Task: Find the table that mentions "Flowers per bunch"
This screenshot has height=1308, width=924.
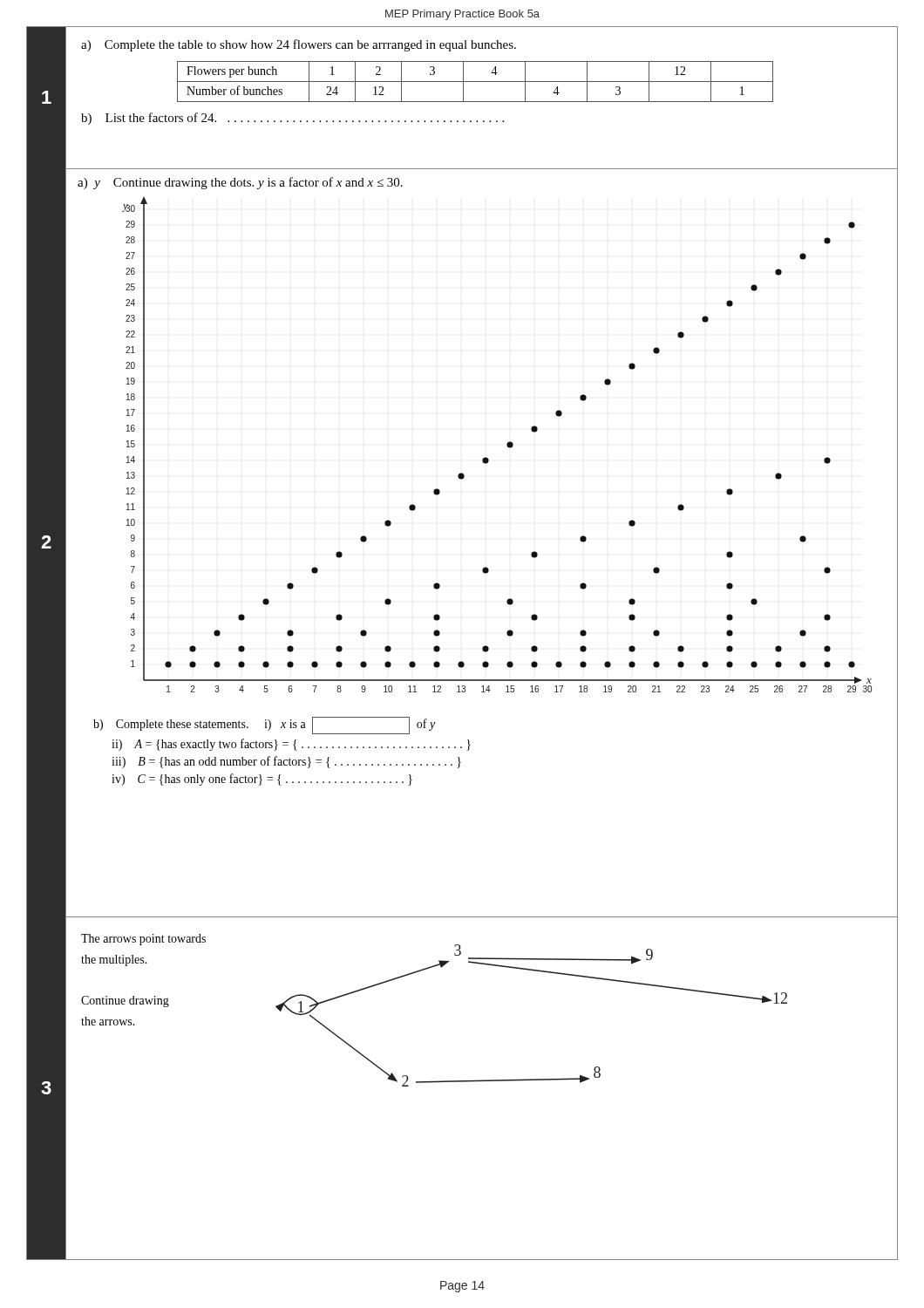Action: pos(503,82)
